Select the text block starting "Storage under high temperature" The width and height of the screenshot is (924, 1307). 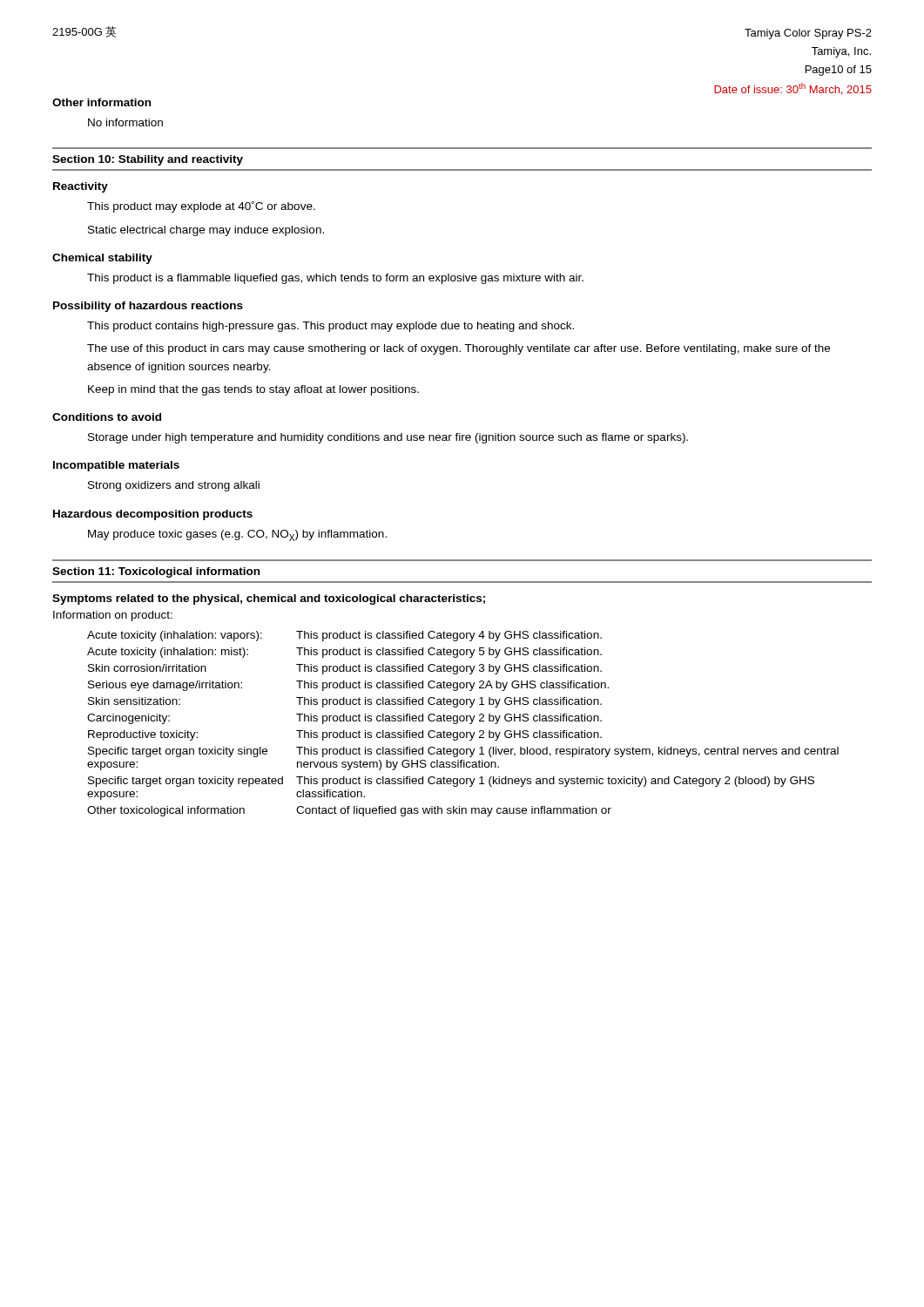pyautogui.click(x=388, y=437)
